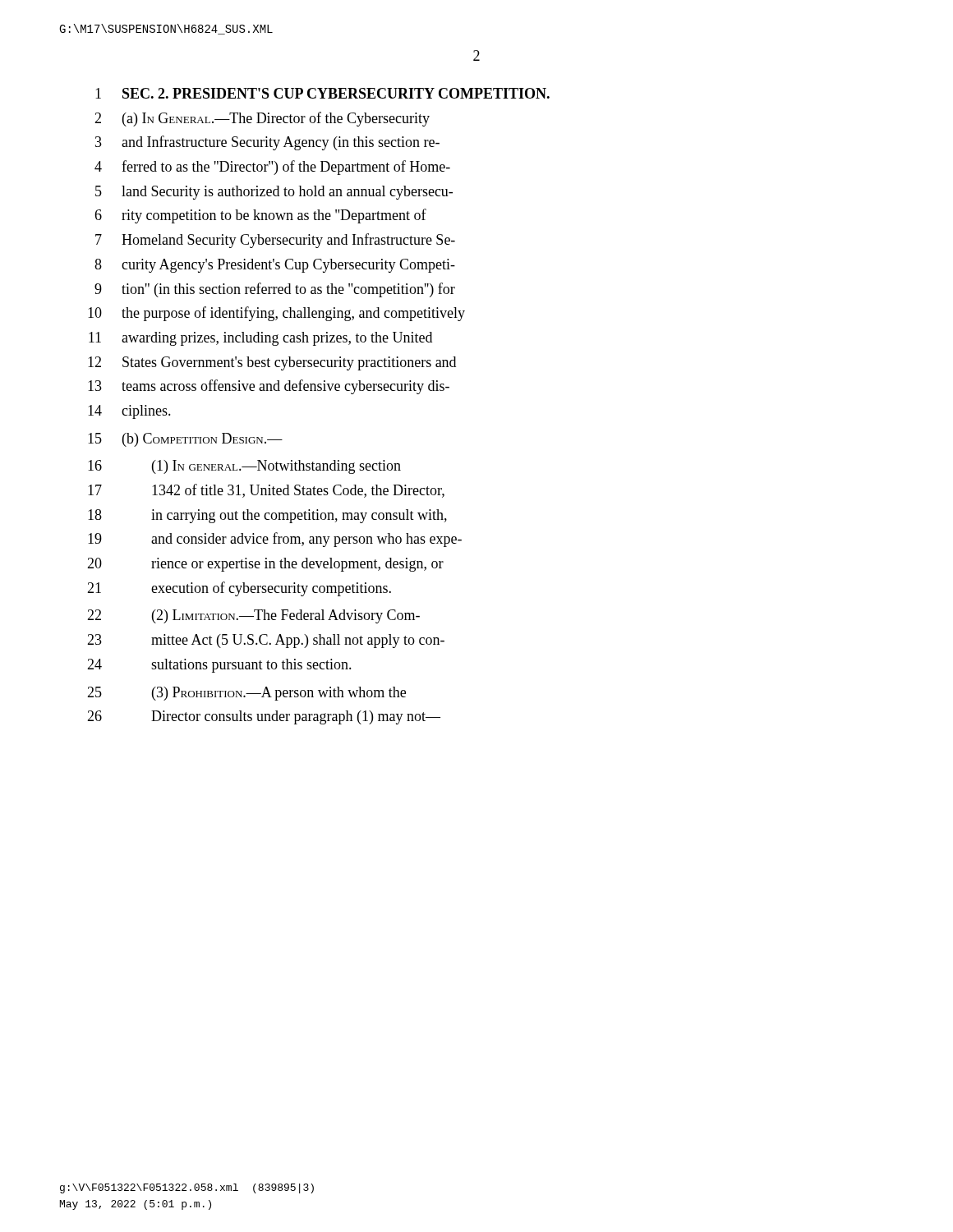Locate the list item that says "20 rience or expertise in the development, design,"
Image resolution: width=953 pixels, height=1232 pixels.
point(265,565)
